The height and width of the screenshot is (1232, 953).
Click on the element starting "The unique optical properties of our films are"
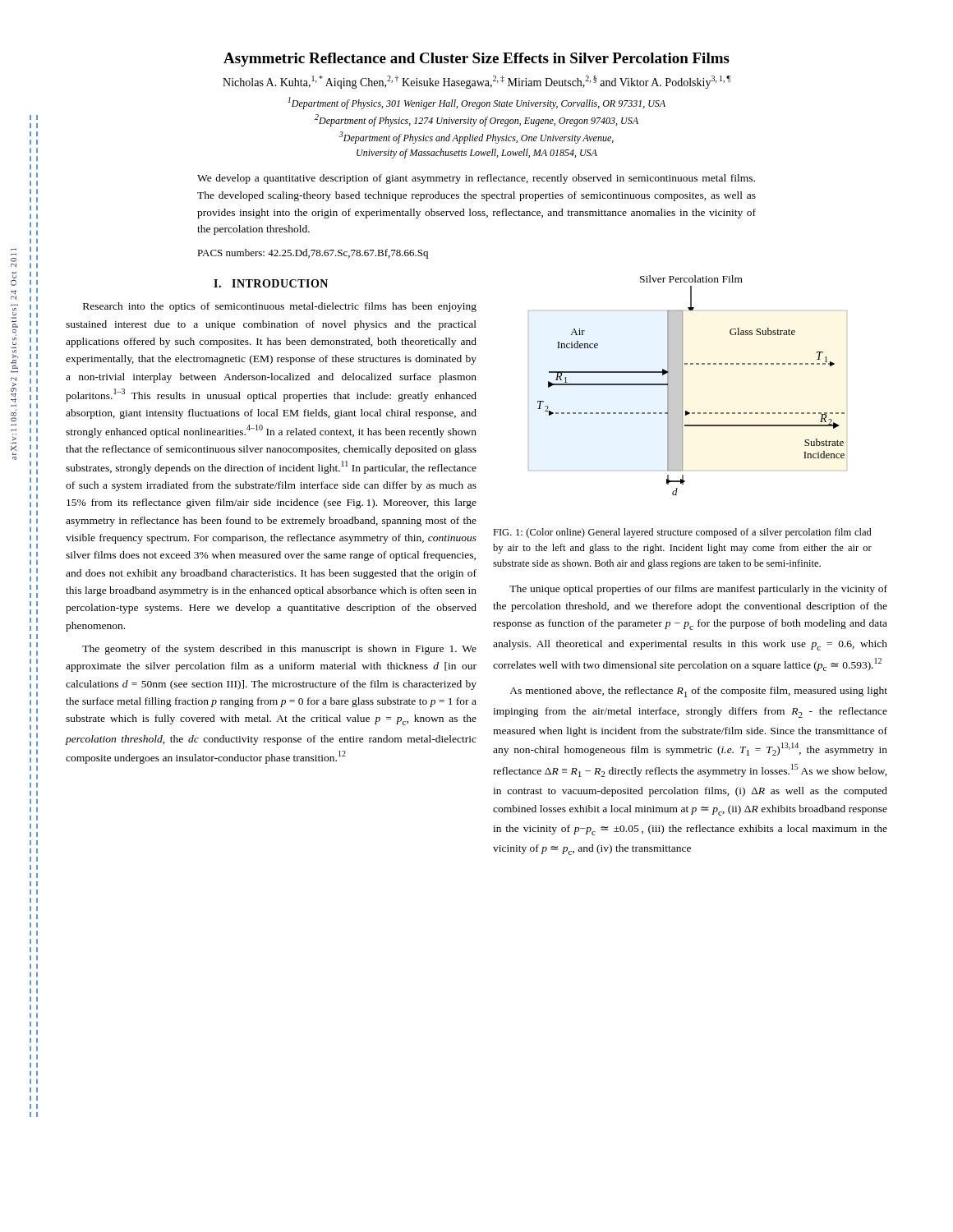coord(690,720)
